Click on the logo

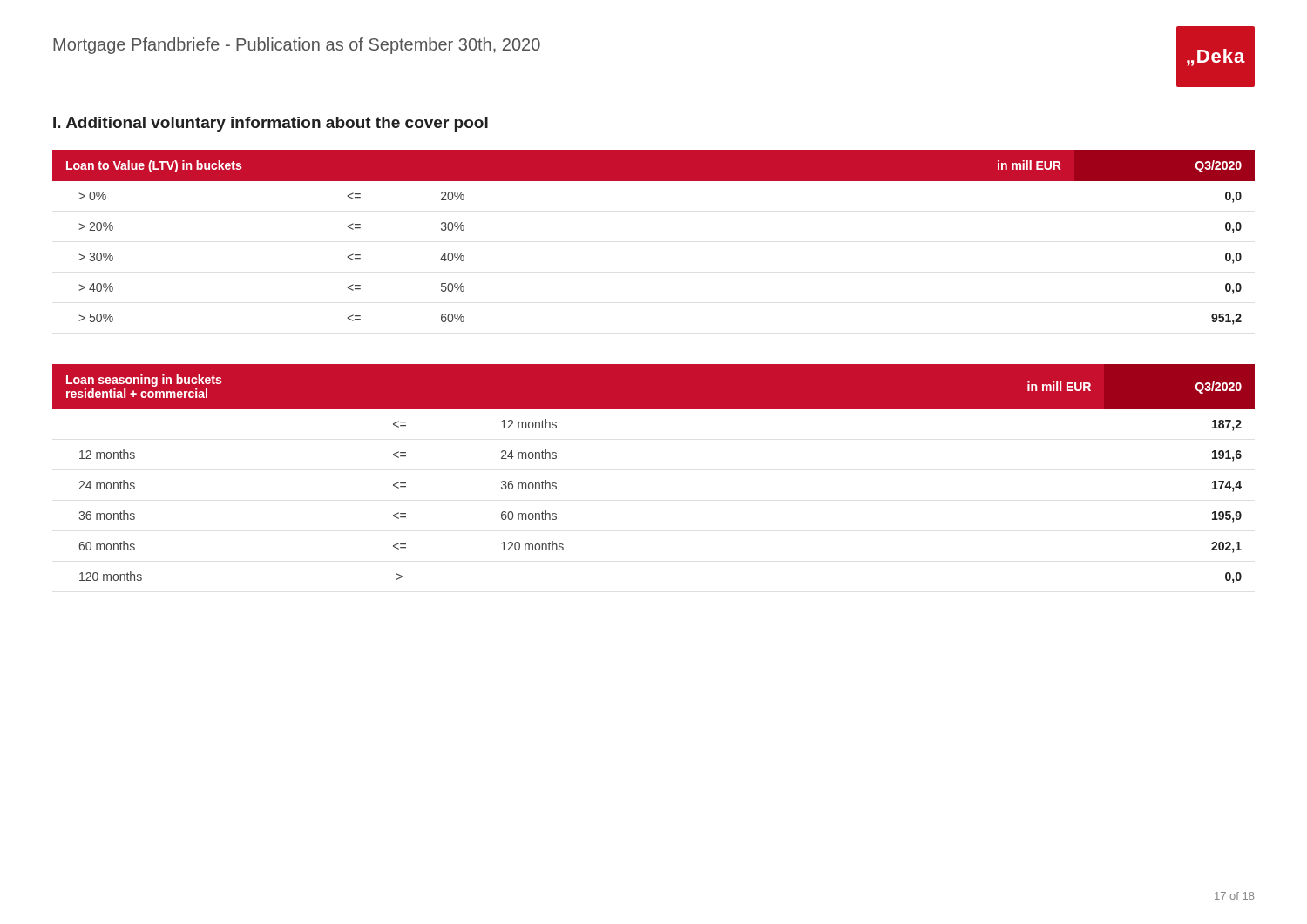pos(1216,57)
